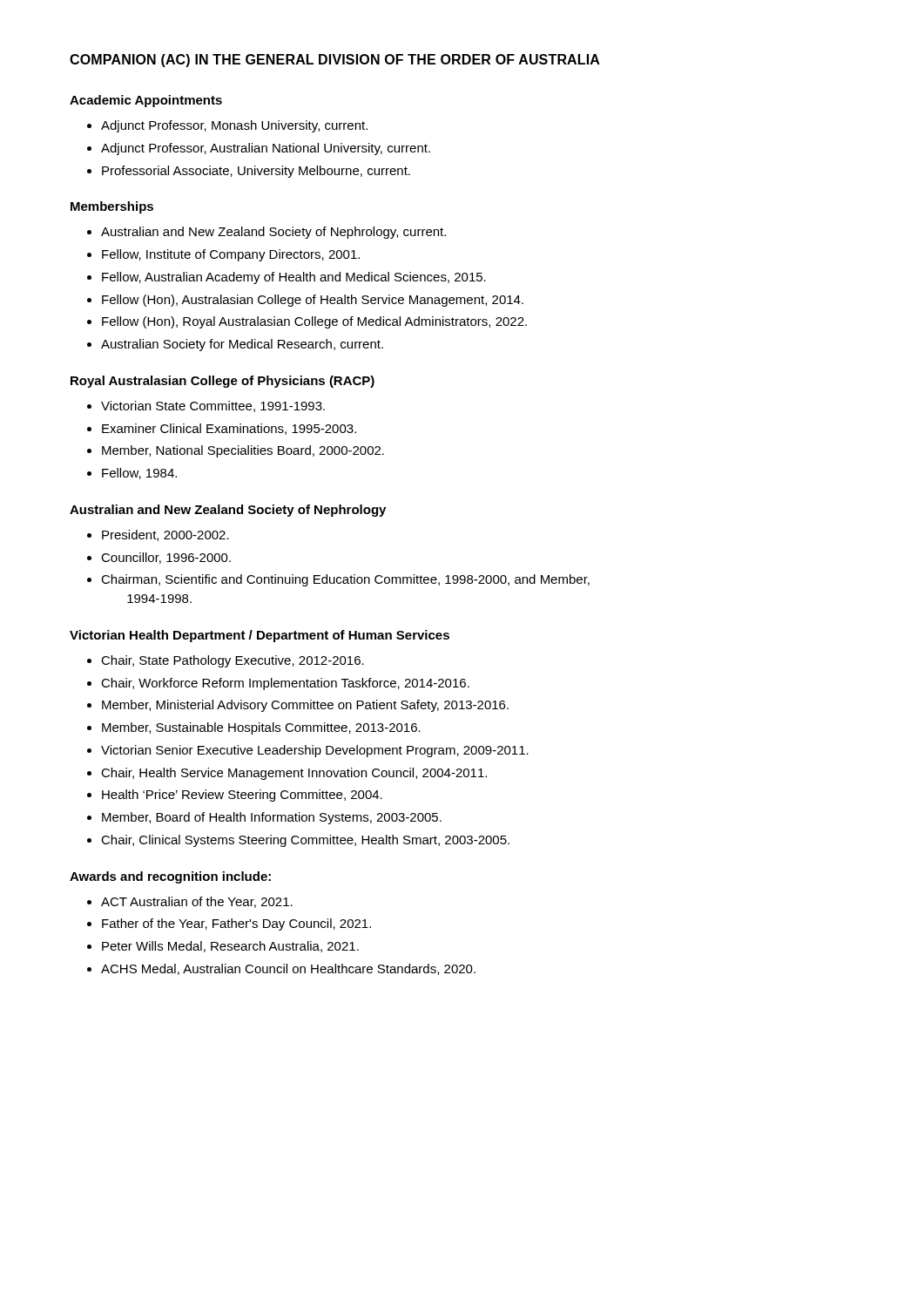Select the list item that says "Fellow, 1984."
Viewport: 924px width, 1307px height.
tap(139, 473)
